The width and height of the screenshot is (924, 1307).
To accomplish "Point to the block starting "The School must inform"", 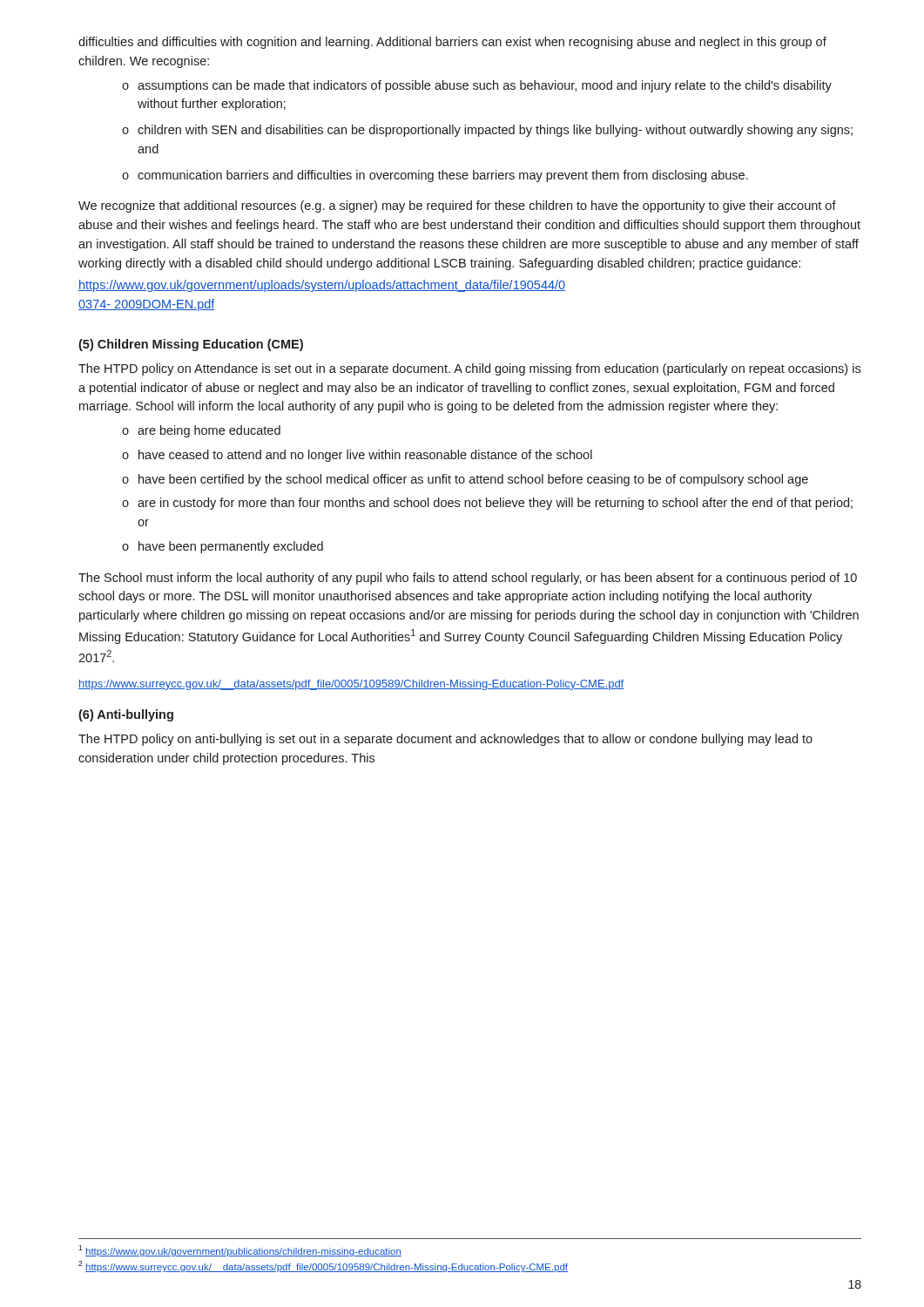I will click(x=470, y=618).
